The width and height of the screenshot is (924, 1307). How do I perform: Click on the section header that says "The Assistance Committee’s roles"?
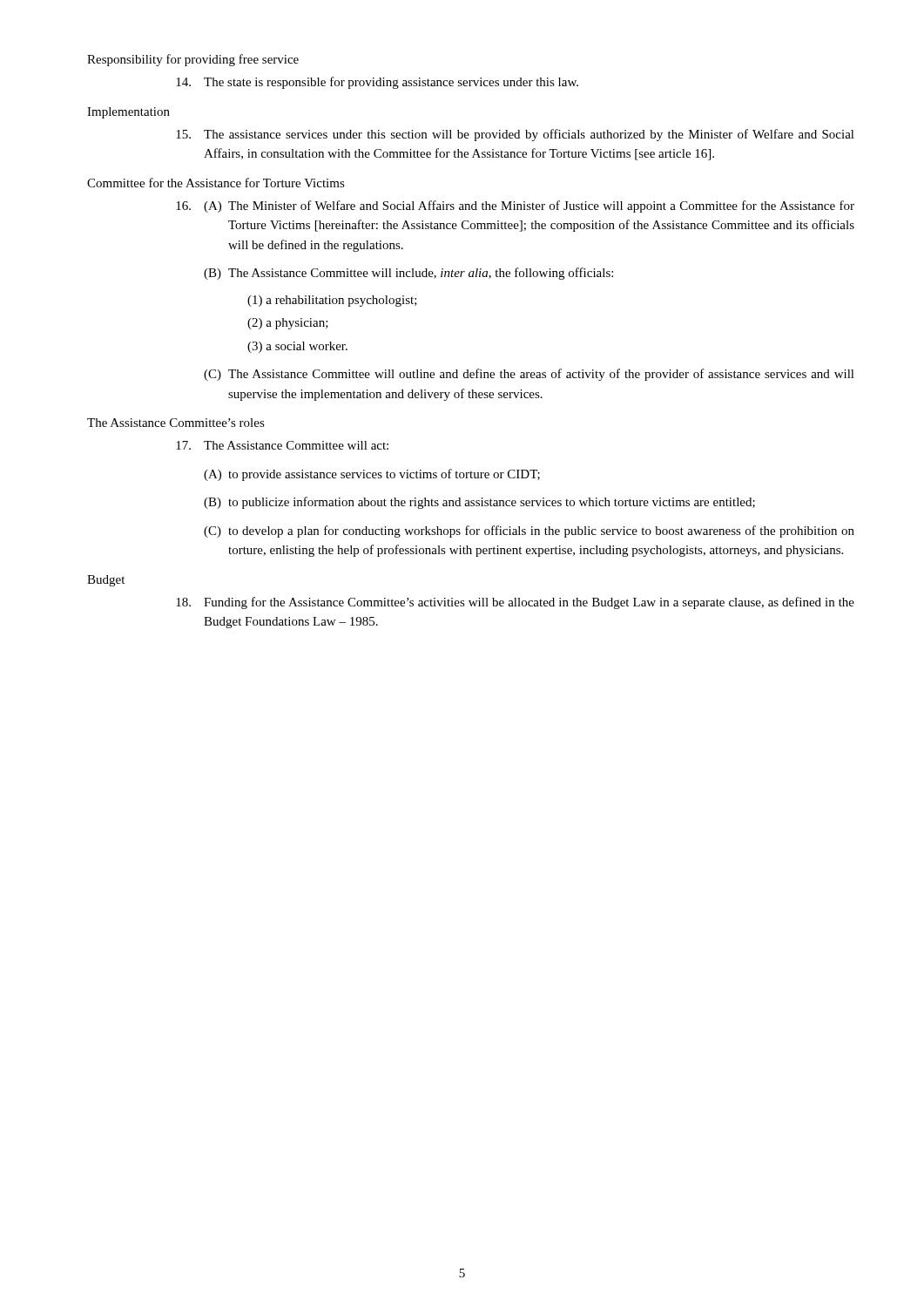click(176, 423)
